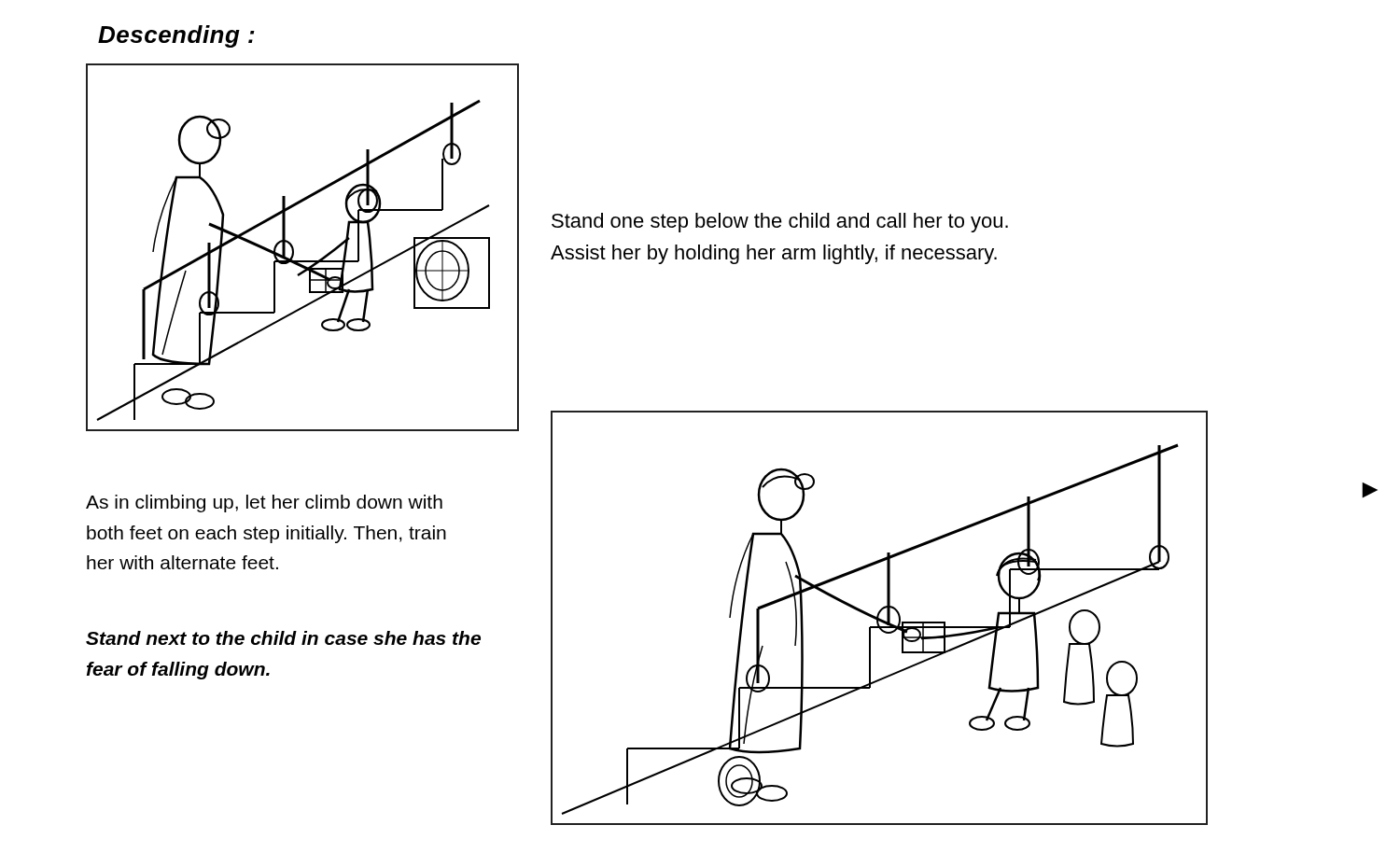Where does it say "Descending :"?
This screenshot has width=1400, height=867.
pyautogui.click(x=177, y=35)
